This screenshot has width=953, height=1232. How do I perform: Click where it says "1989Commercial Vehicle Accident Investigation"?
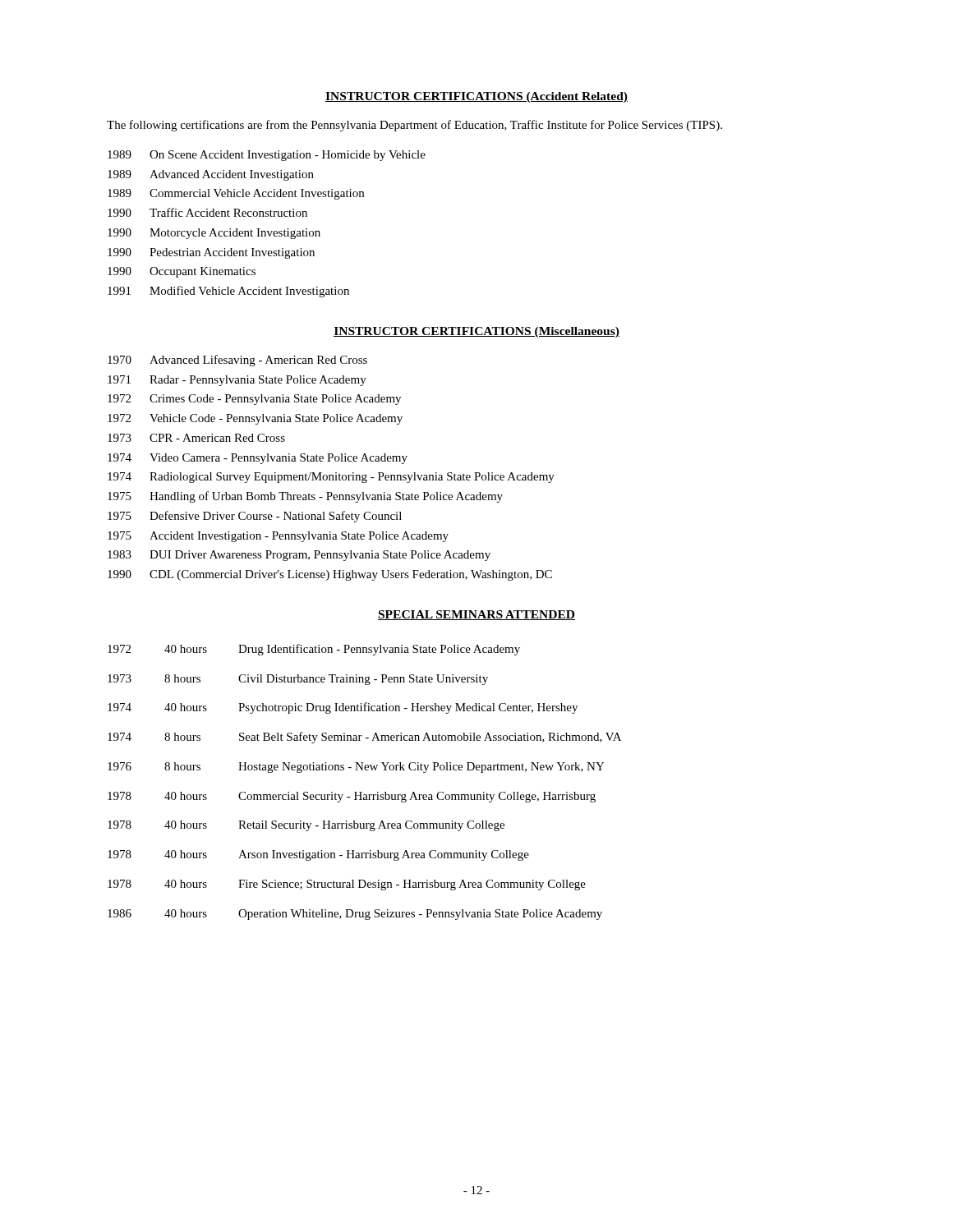[x=236, y=194]
